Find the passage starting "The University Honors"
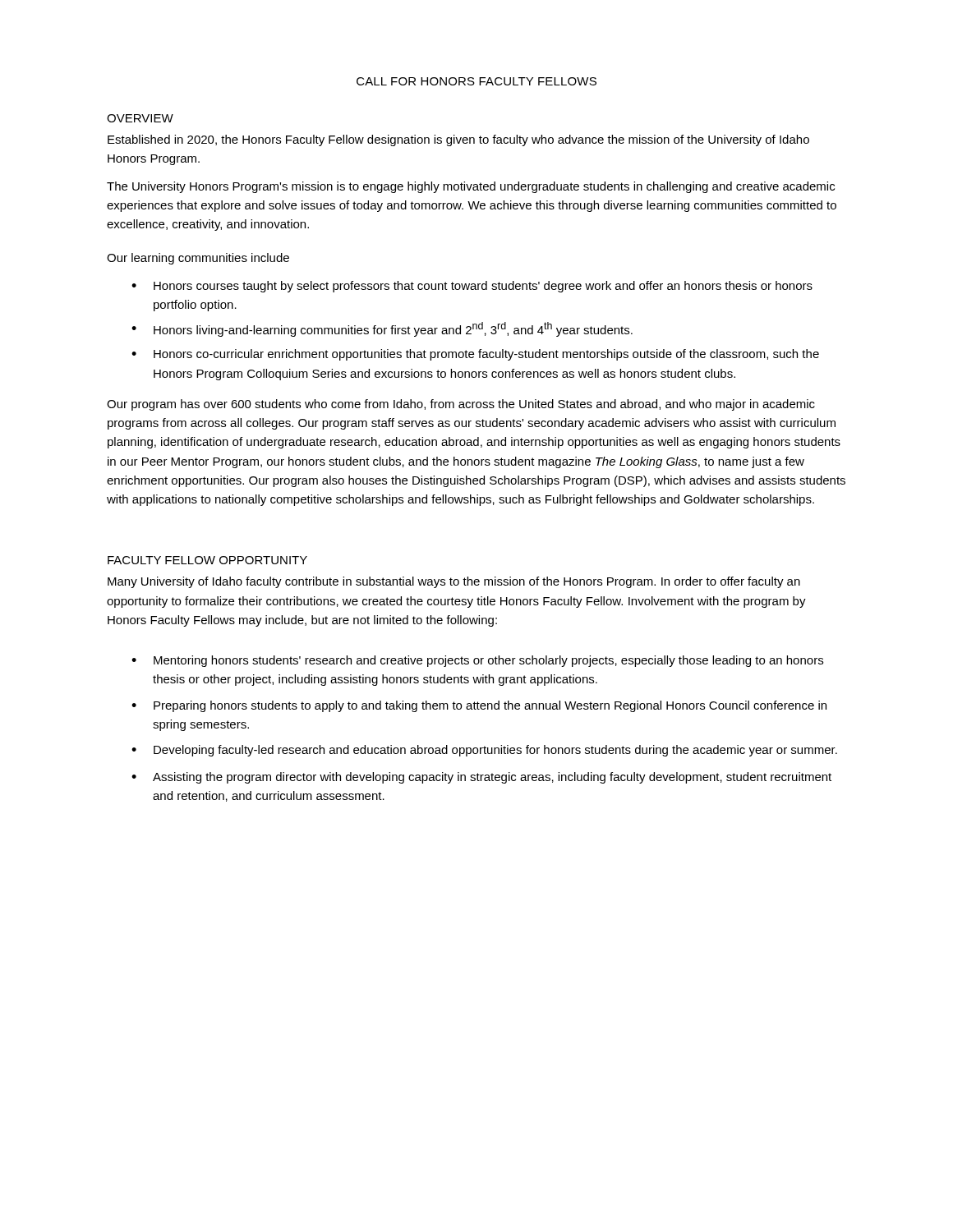 pyautogui.click(x=472, y=205)
